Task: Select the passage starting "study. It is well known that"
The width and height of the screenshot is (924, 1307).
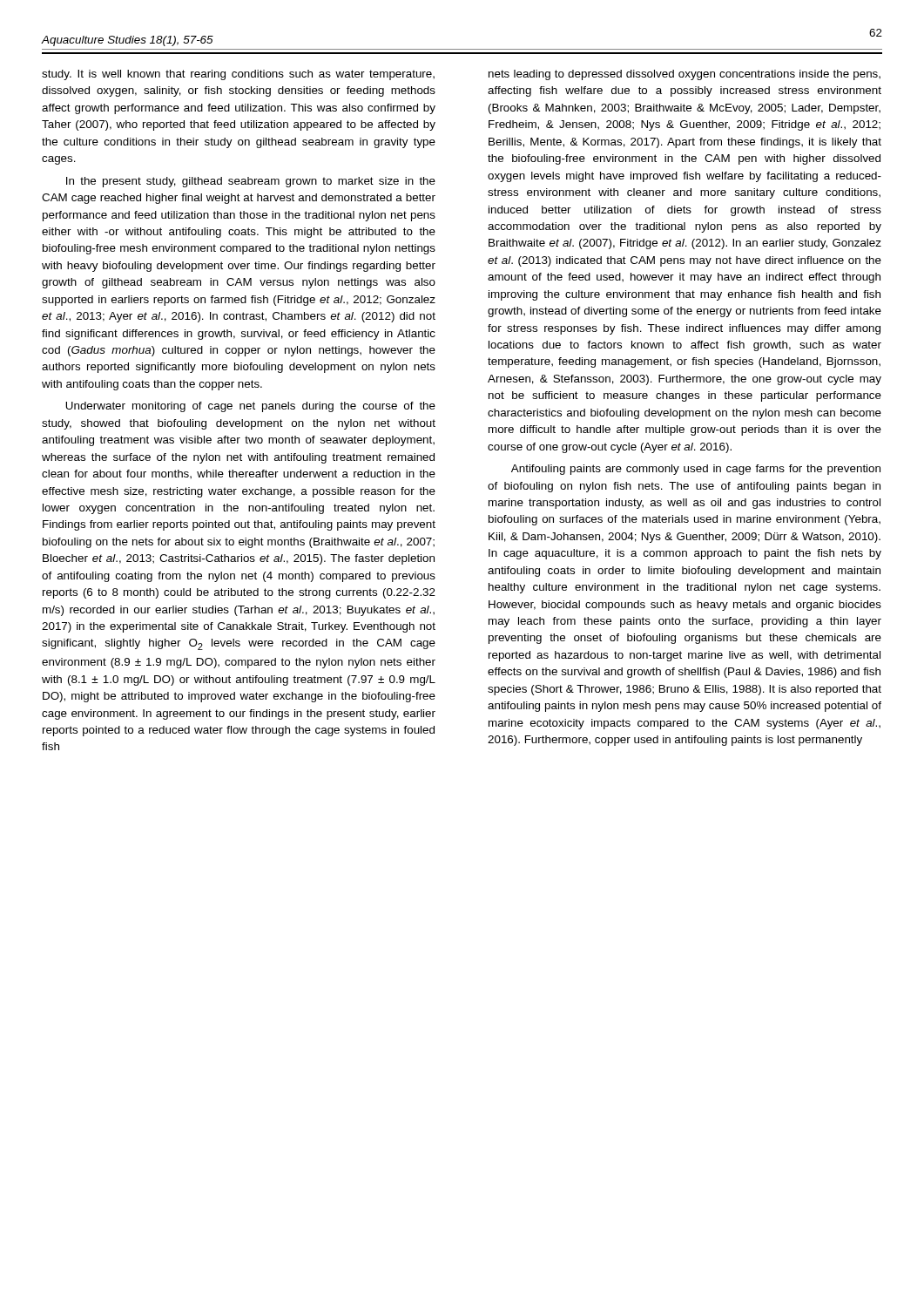Action: click(x=239, y=116)
